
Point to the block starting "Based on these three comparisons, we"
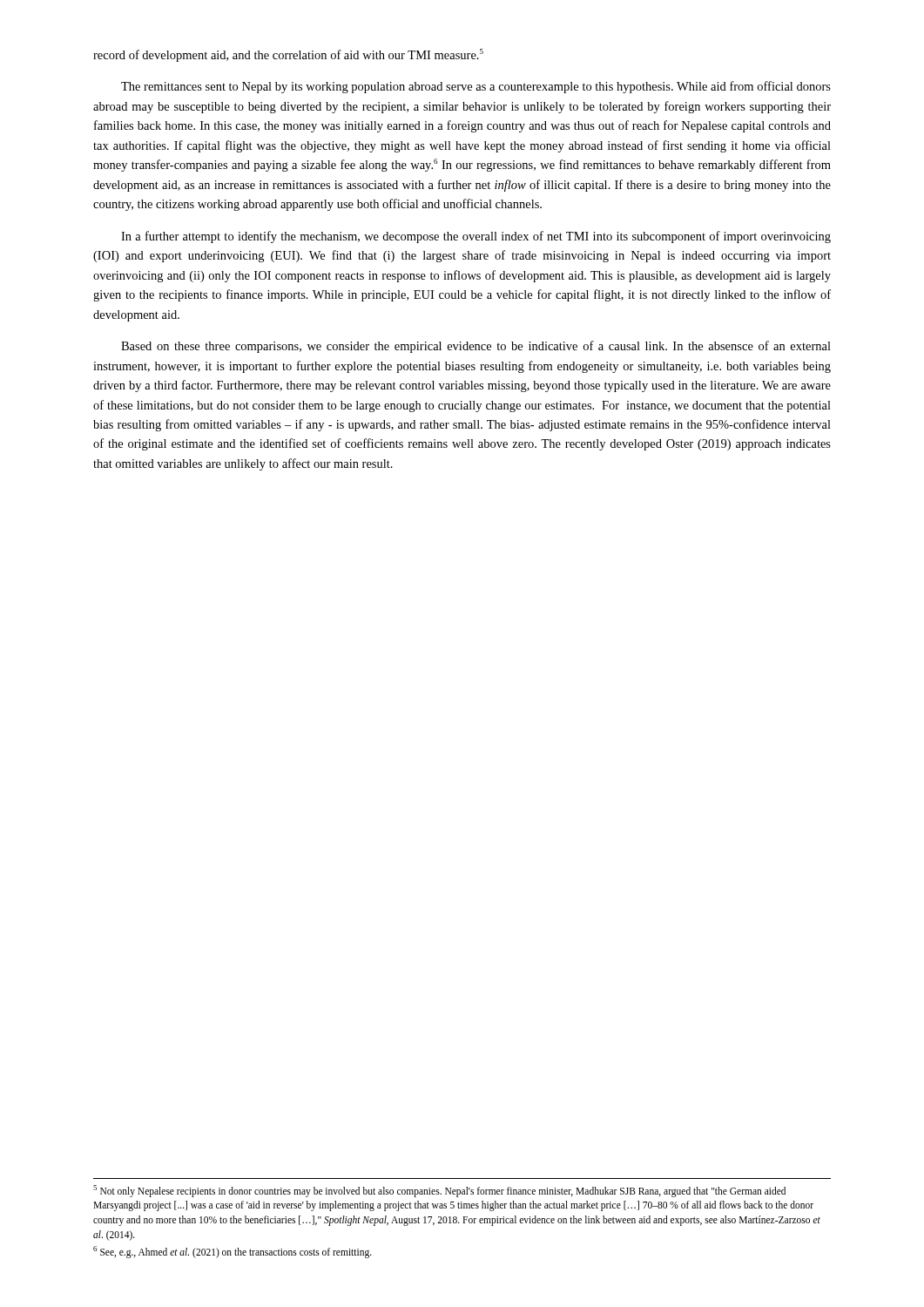click(x=462, y=405)
